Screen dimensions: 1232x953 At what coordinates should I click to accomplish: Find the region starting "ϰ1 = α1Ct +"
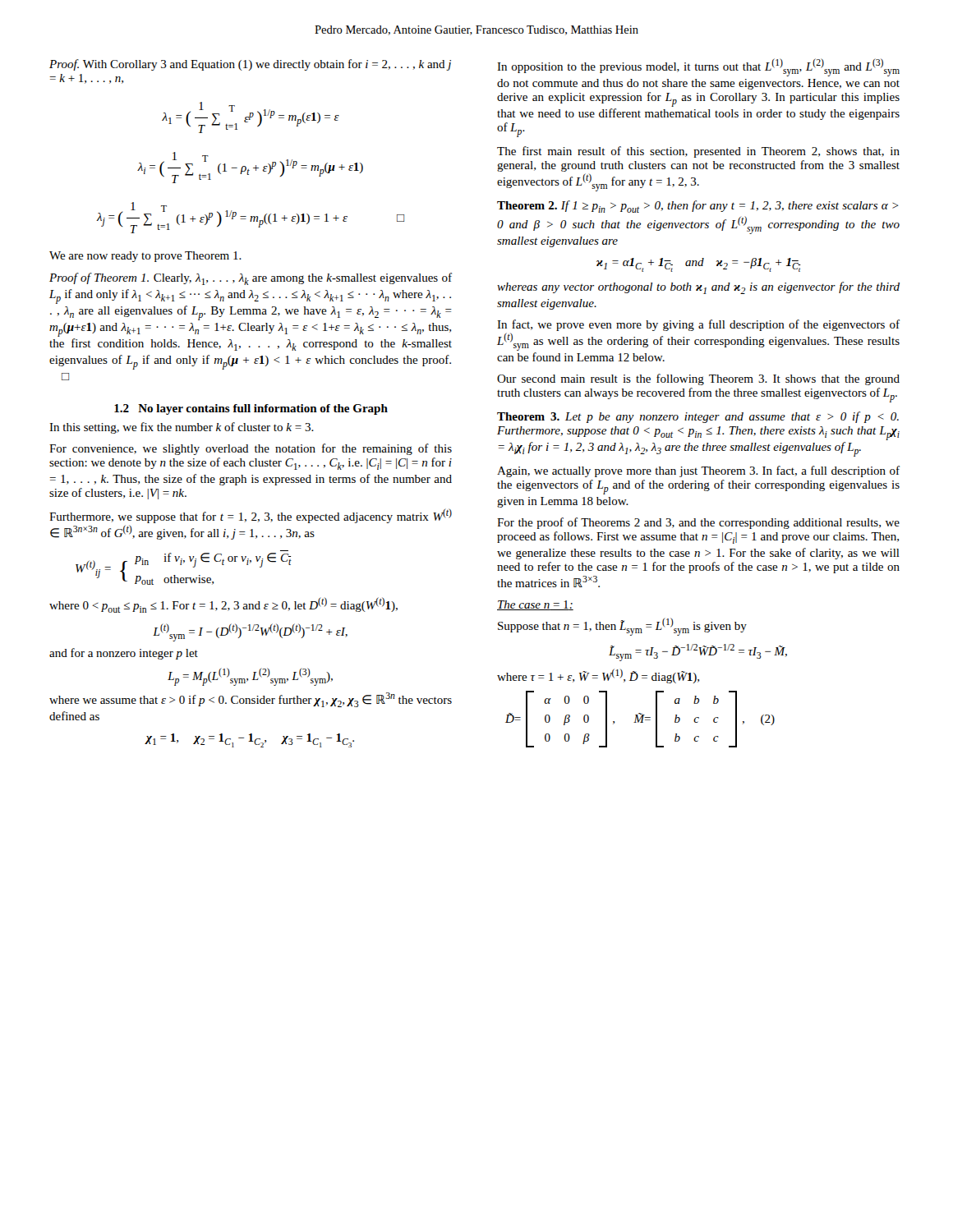698,265
